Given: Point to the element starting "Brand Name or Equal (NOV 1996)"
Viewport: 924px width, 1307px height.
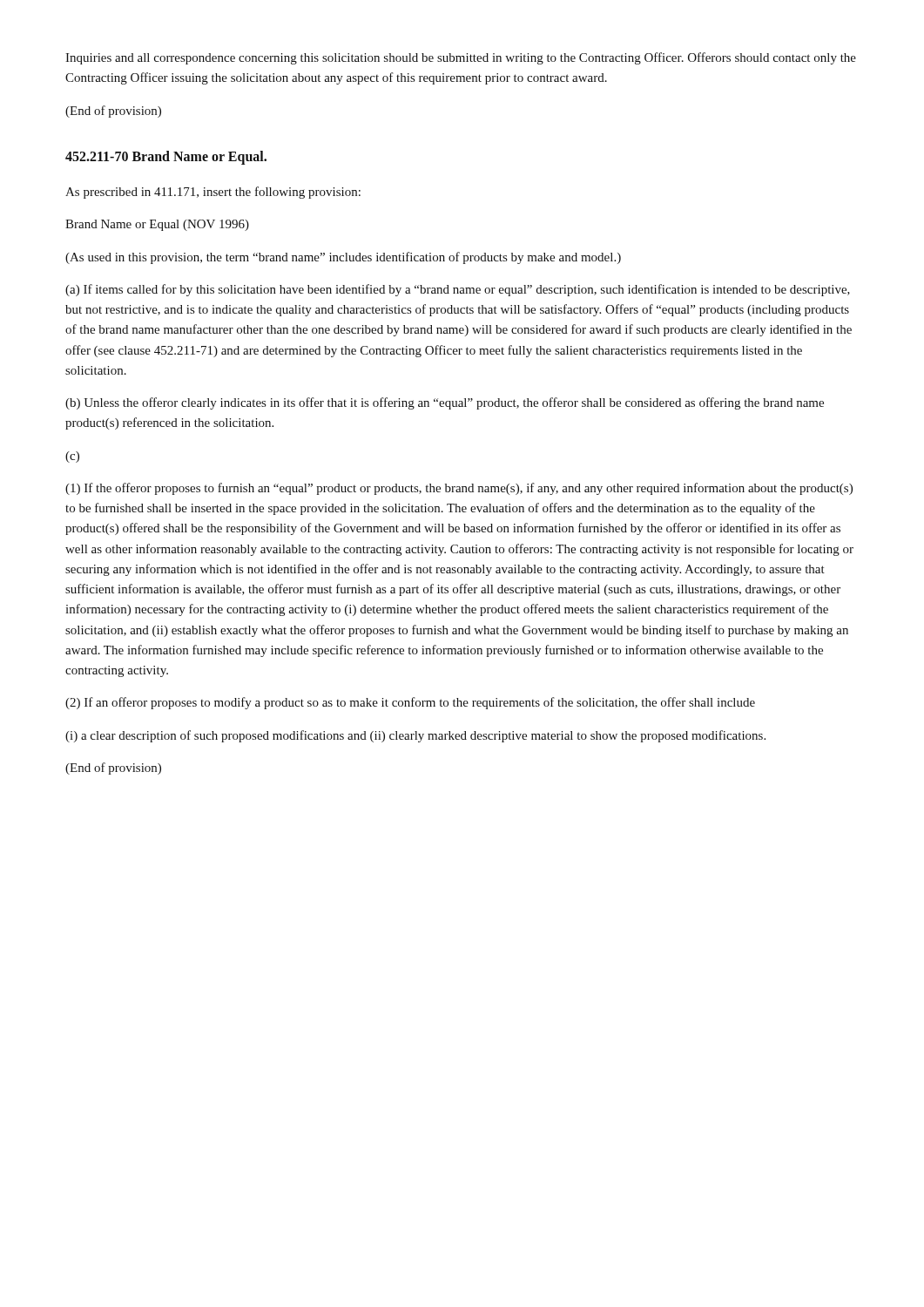Looking at the screenshot, I should point(157,224).
